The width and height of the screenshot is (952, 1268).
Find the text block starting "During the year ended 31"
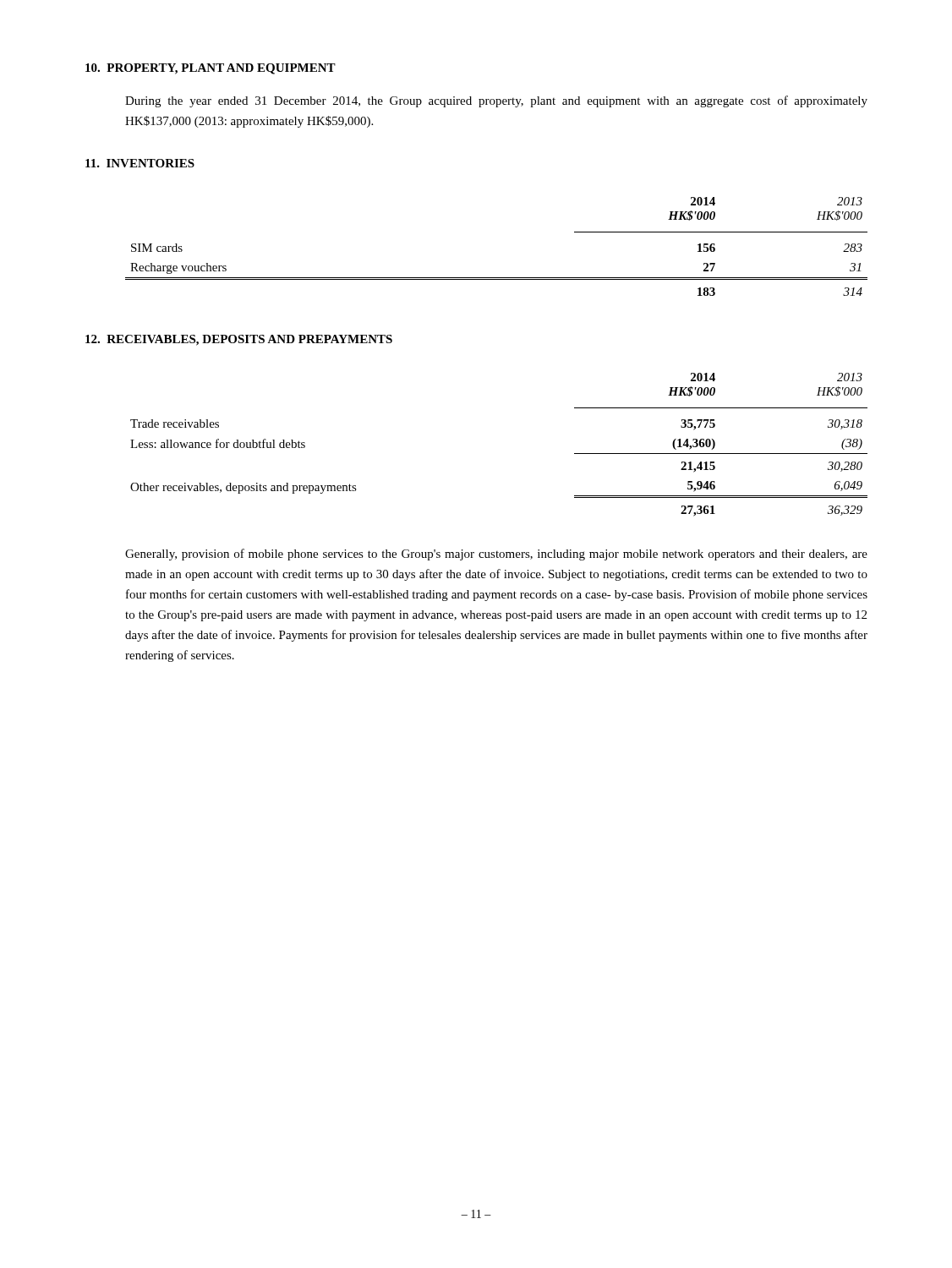[496, 111]
